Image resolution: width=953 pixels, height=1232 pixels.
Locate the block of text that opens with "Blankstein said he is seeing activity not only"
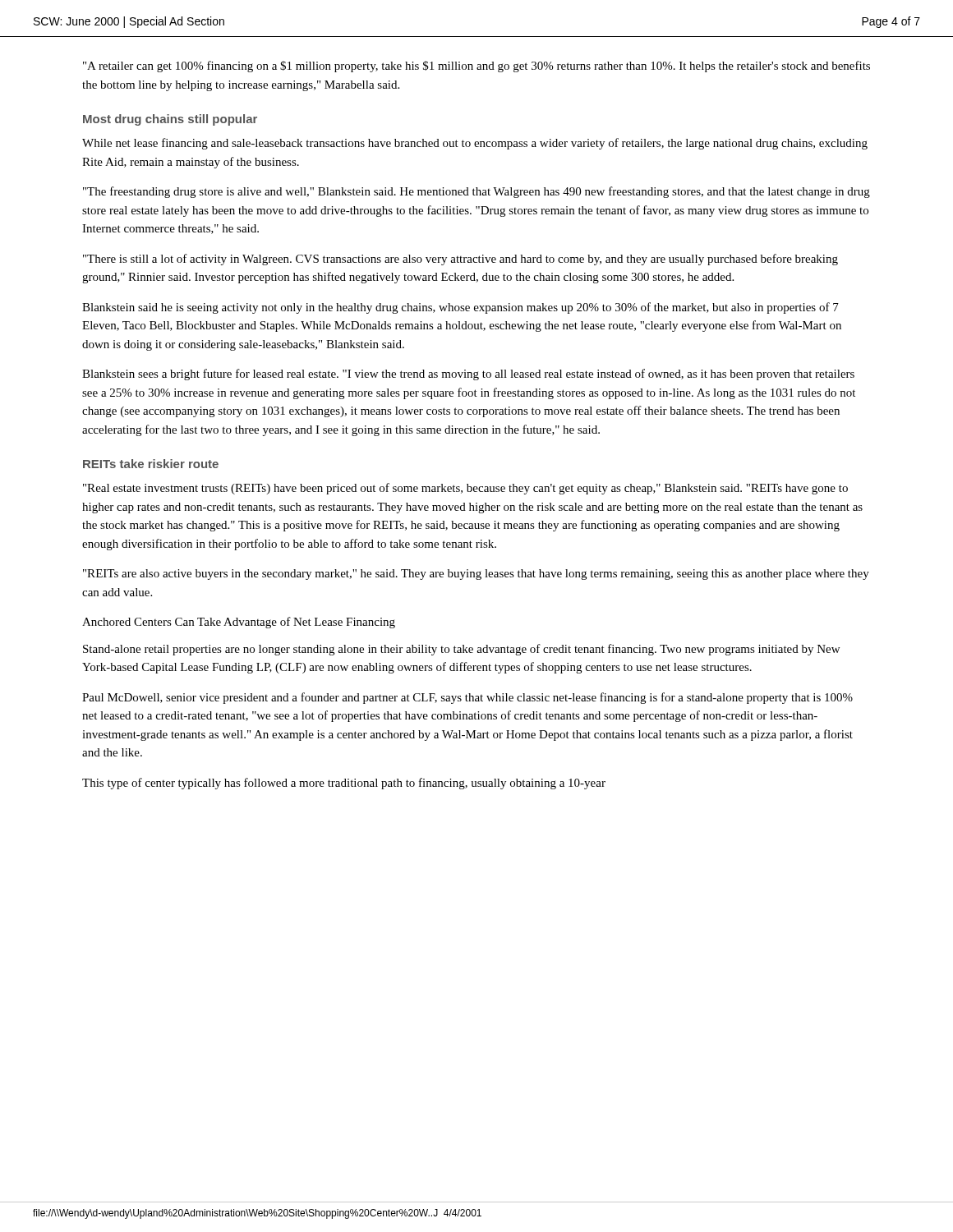pyautogui.click(x=462, y=325)
